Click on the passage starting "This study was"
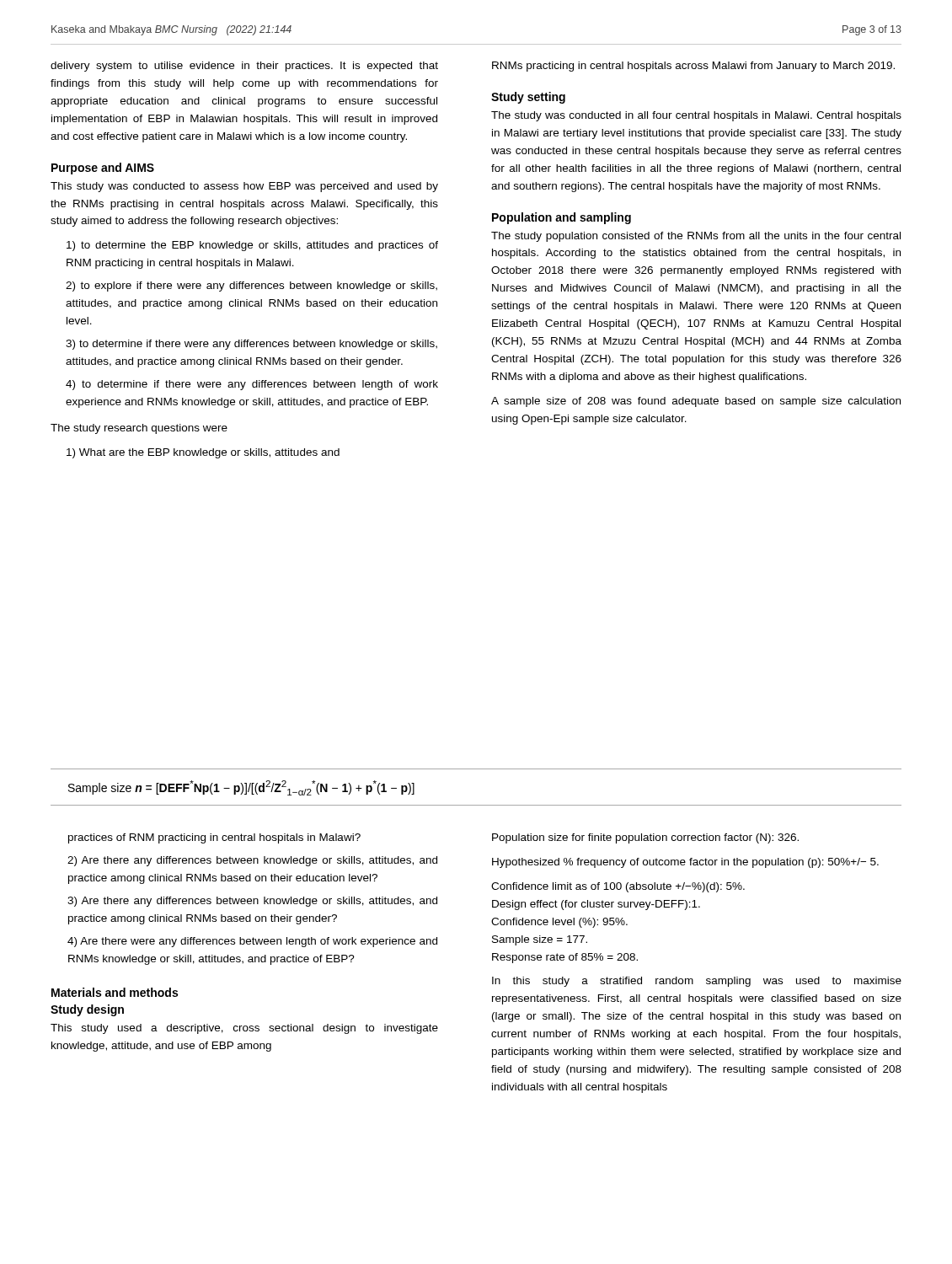Image resolution: width=952 pixels, height=1264 pixels. (x=244, y=203)
